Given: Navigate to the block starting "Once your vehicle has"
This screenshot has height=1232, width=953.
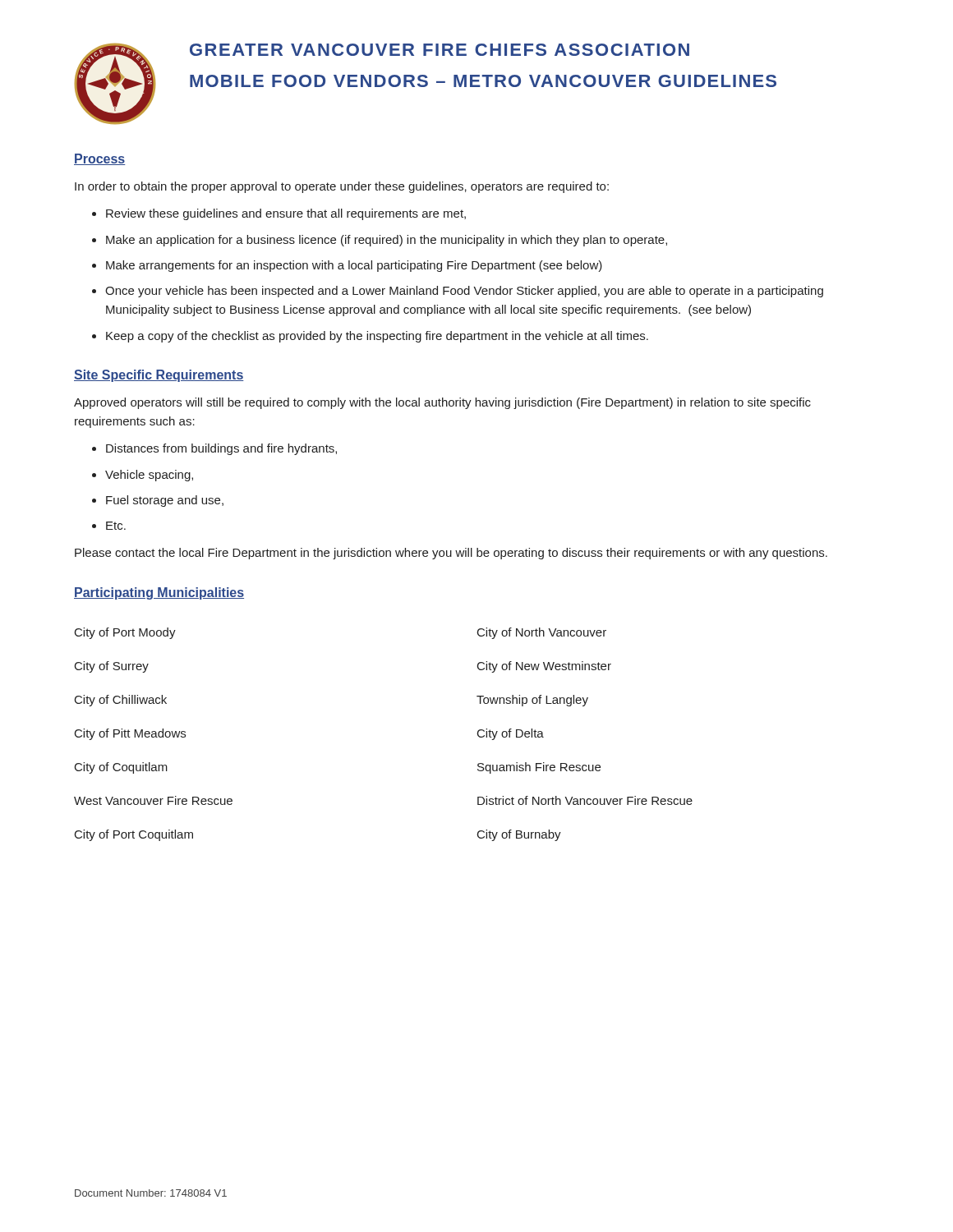Looking at the screenshot, I should pyautogui.click(x=464, y=300).
